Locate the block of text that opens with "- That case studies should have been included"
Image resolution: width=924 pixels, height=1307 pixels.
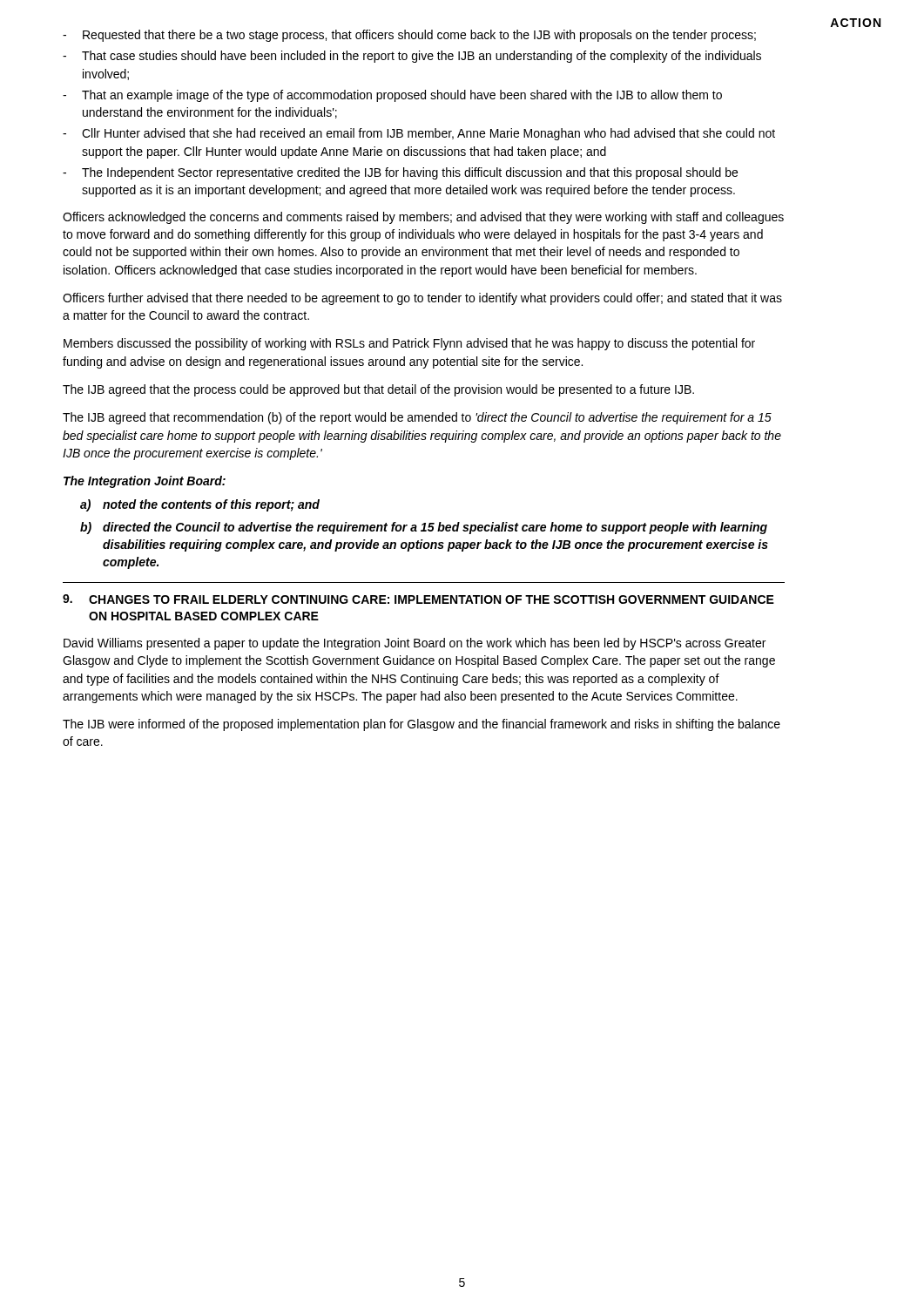point(424,65)
